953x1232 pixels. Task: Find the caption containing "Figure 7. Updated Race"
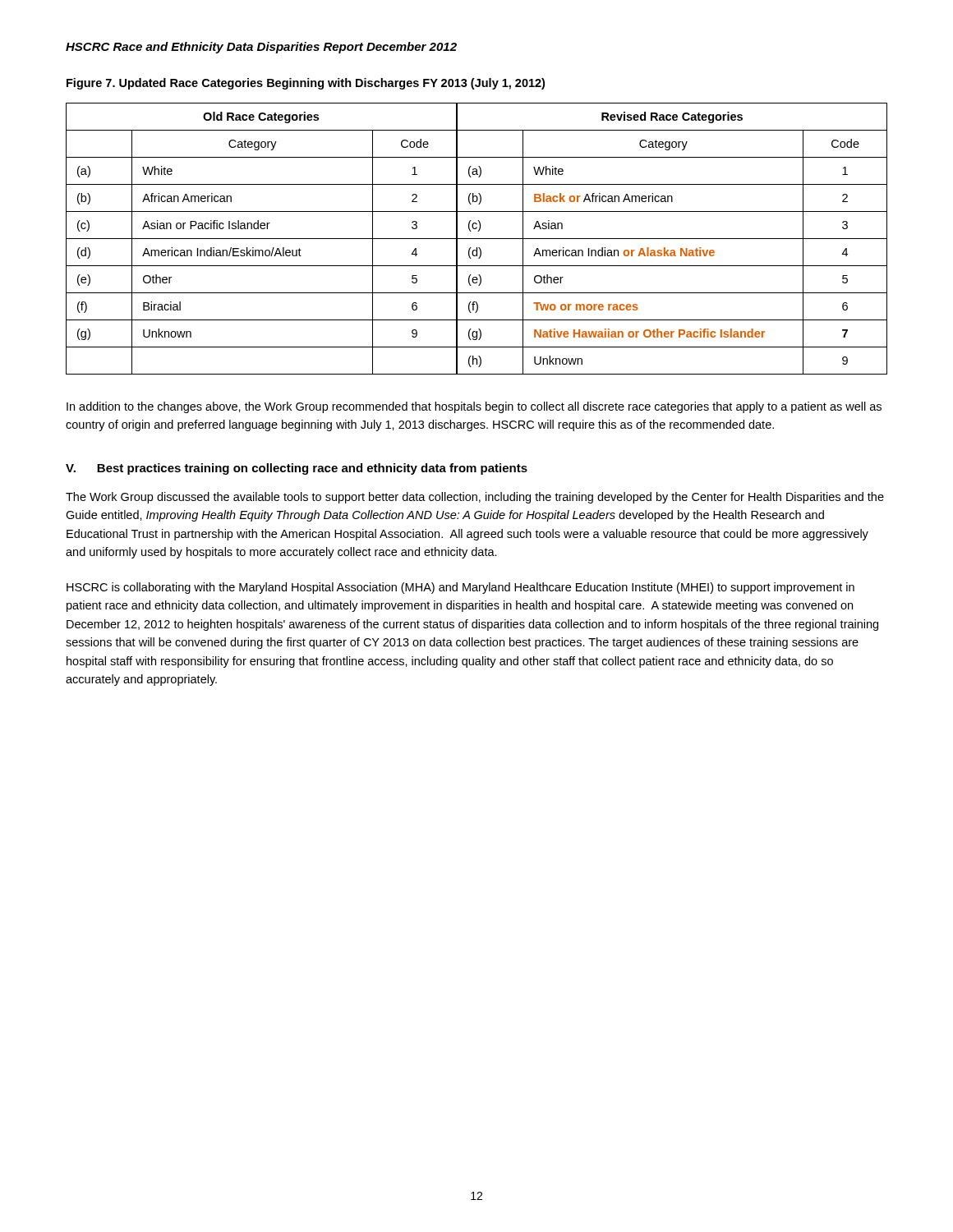(x=306, y=83)
